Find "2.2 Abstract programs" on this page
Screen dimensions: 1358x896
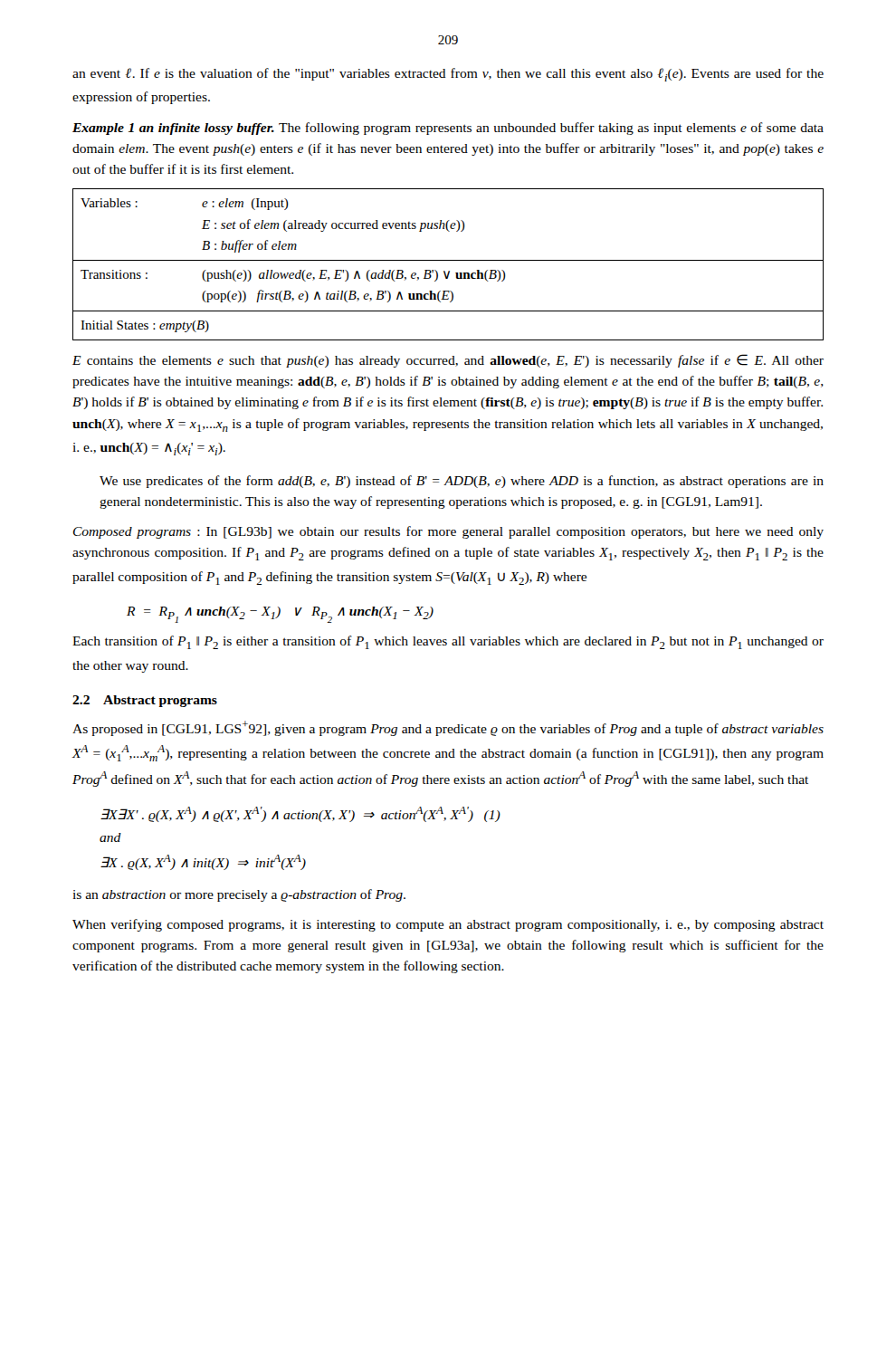(145, 699)
